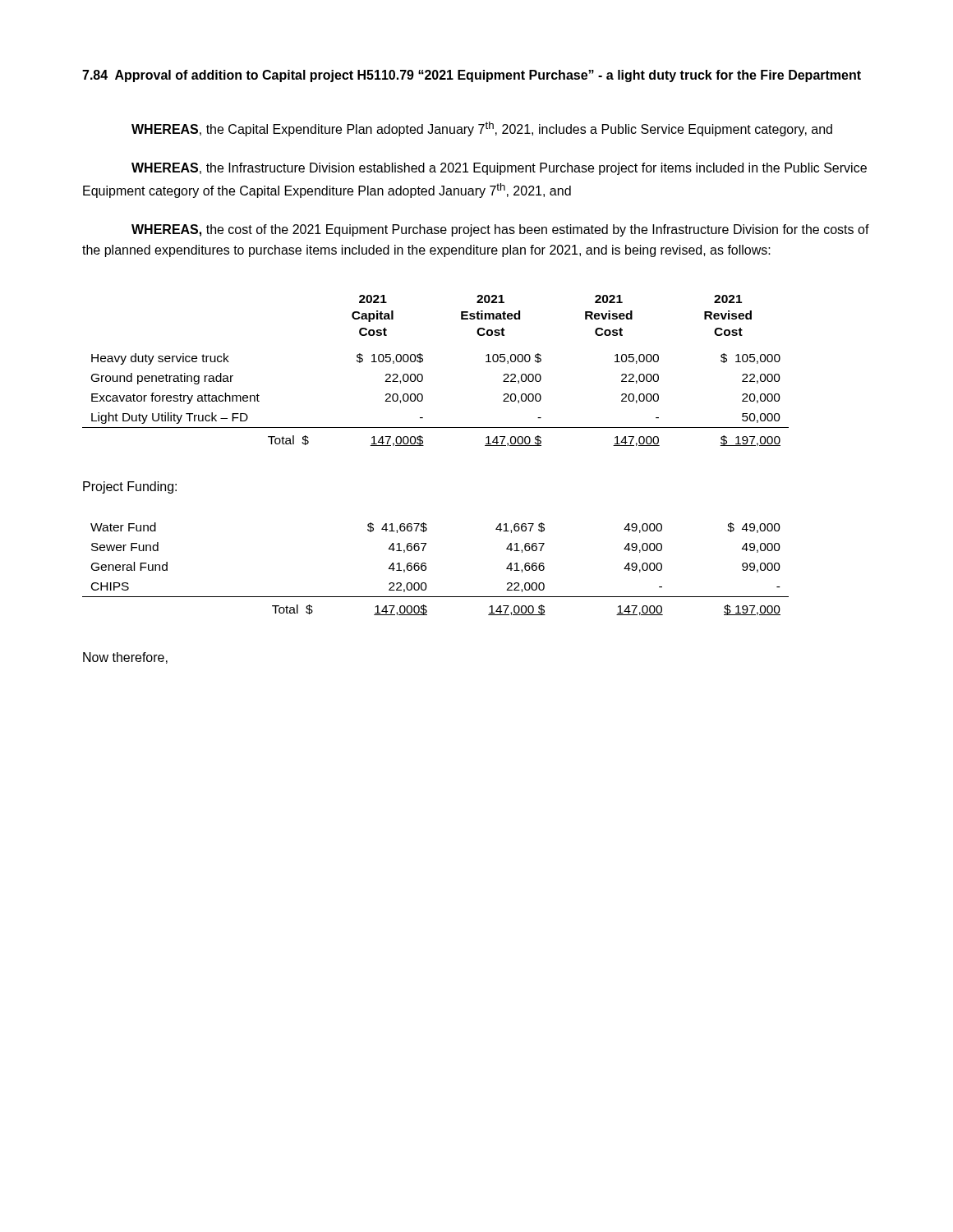The height and width of the screenshot is (1232, 953).
Task: Locate the text block that says "WHEREAS, the Capital Expenditure"
Action: pos(458,130)
